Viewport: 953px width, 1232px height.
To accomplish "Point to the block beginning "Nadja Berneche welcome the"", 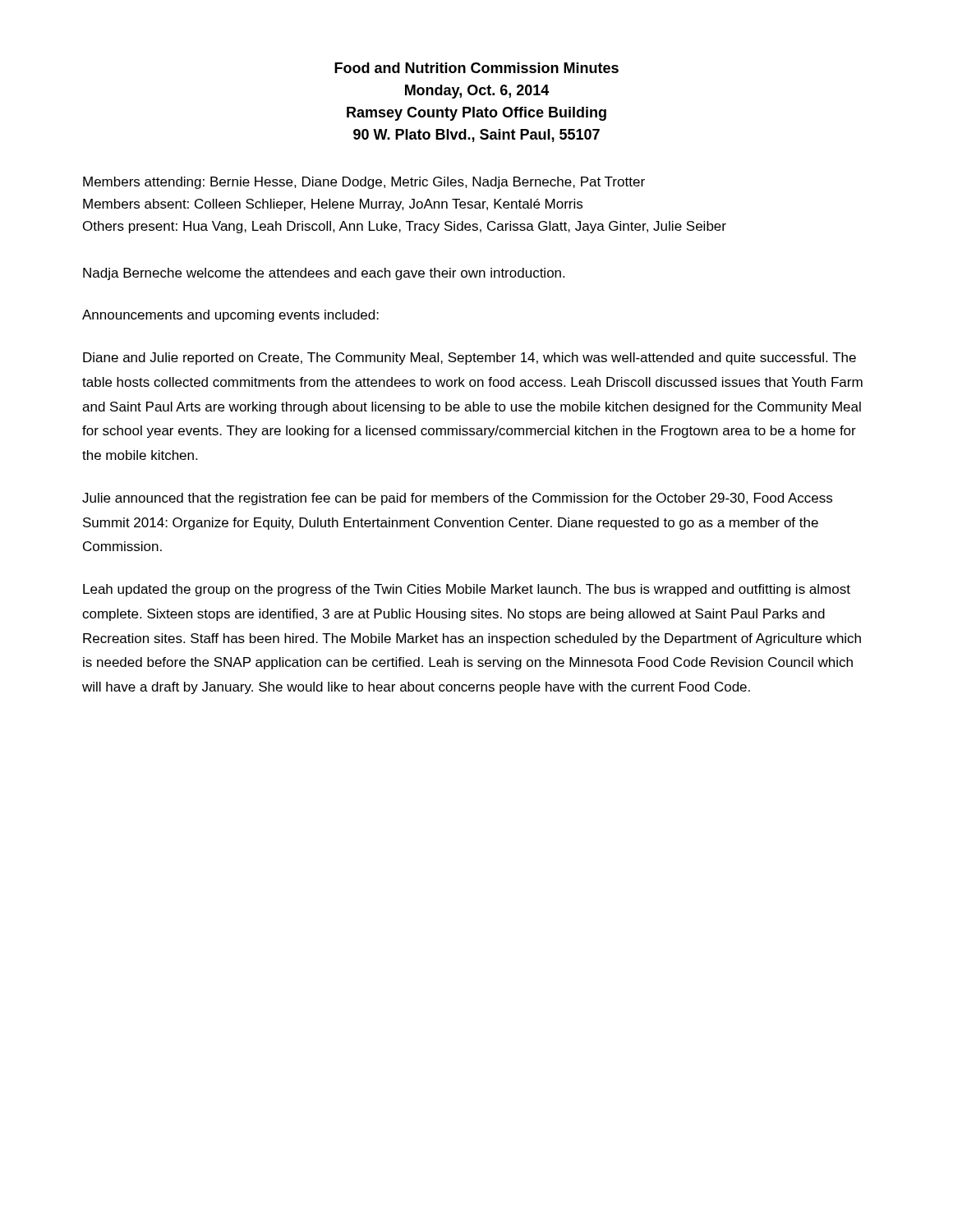I will (324, 273).
